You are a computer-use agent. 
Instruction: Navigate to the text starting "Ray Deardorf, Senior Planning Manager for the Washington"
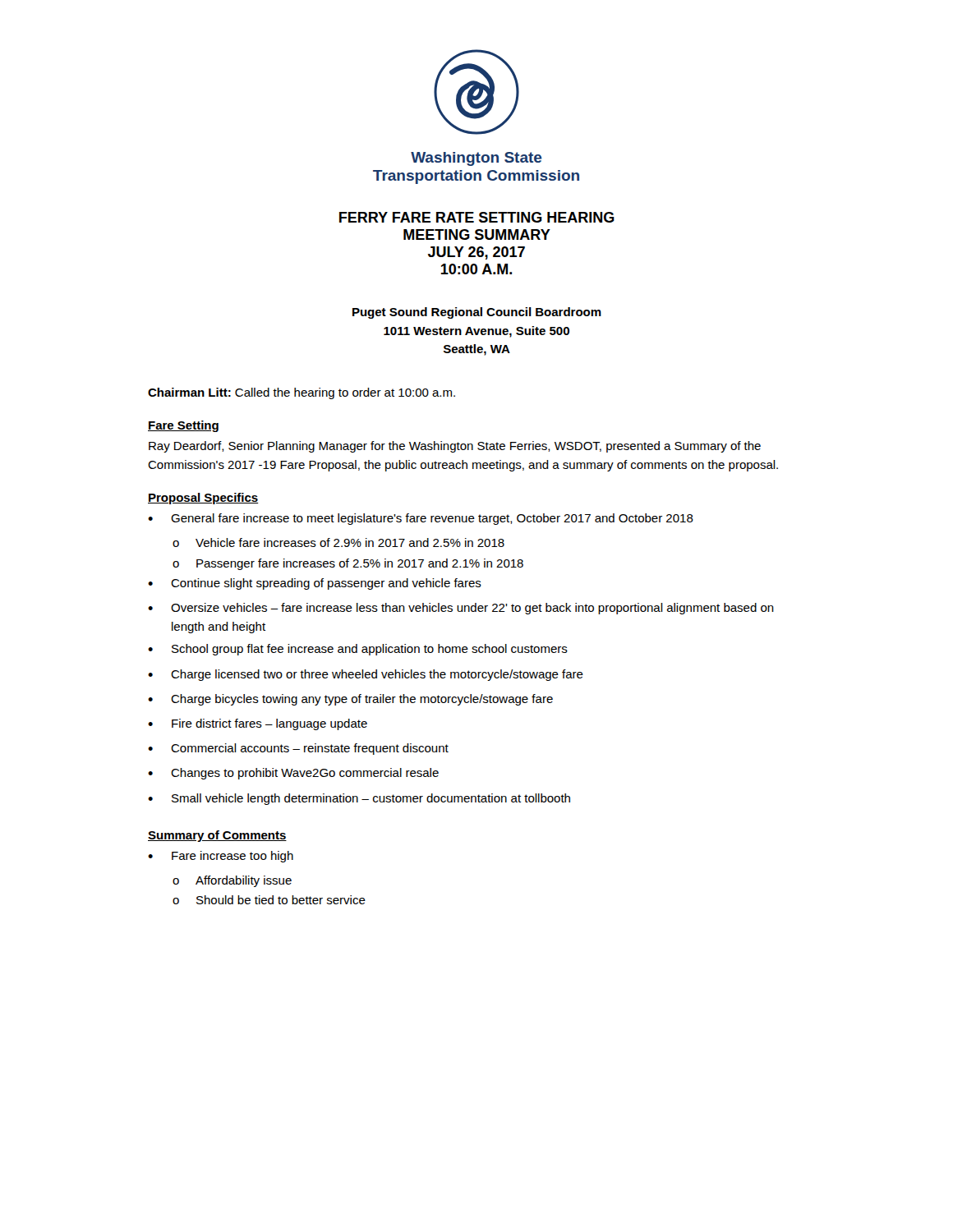(463, 455)
